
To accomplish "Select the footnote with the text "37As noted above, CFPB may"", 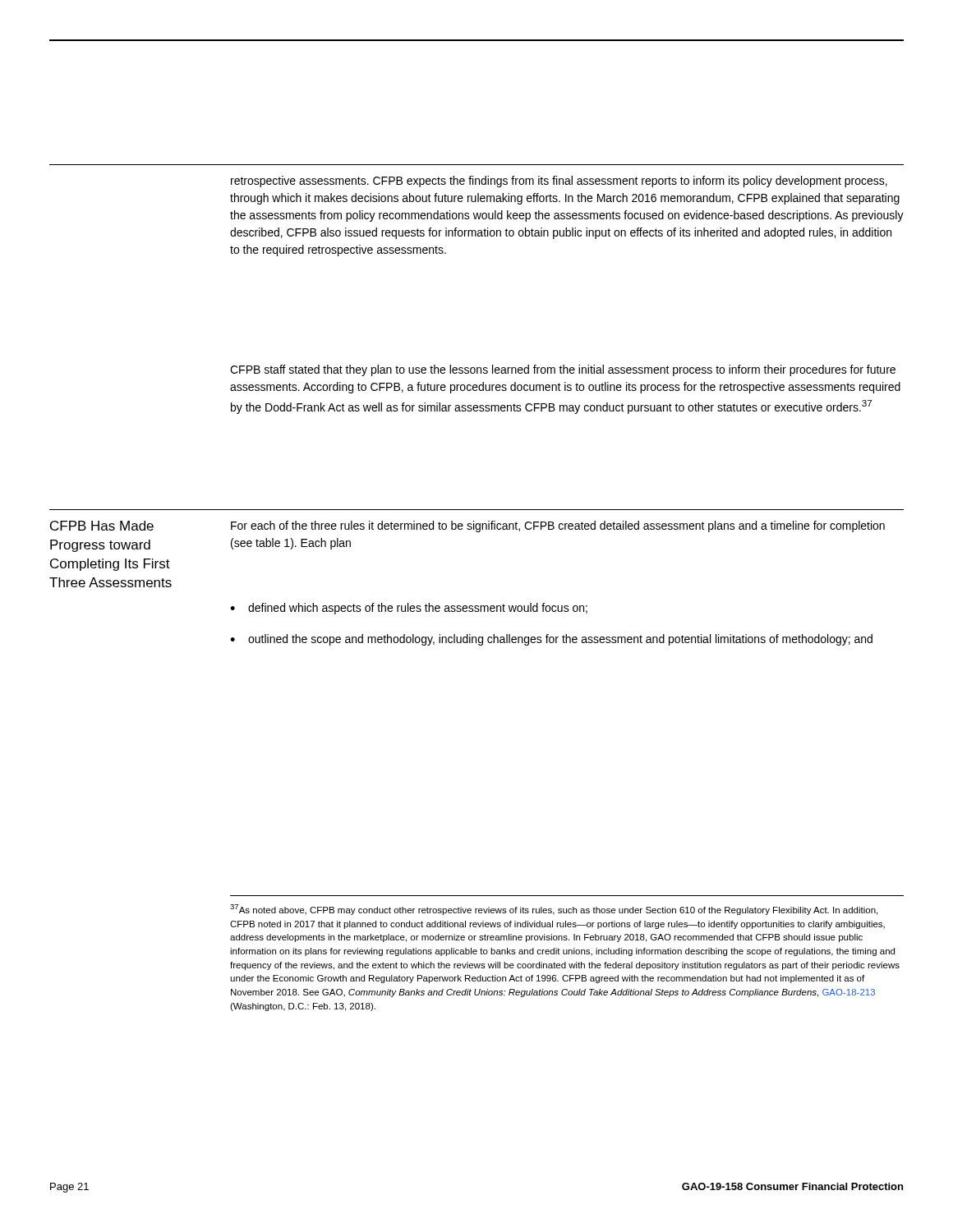I will pos(567,957).
